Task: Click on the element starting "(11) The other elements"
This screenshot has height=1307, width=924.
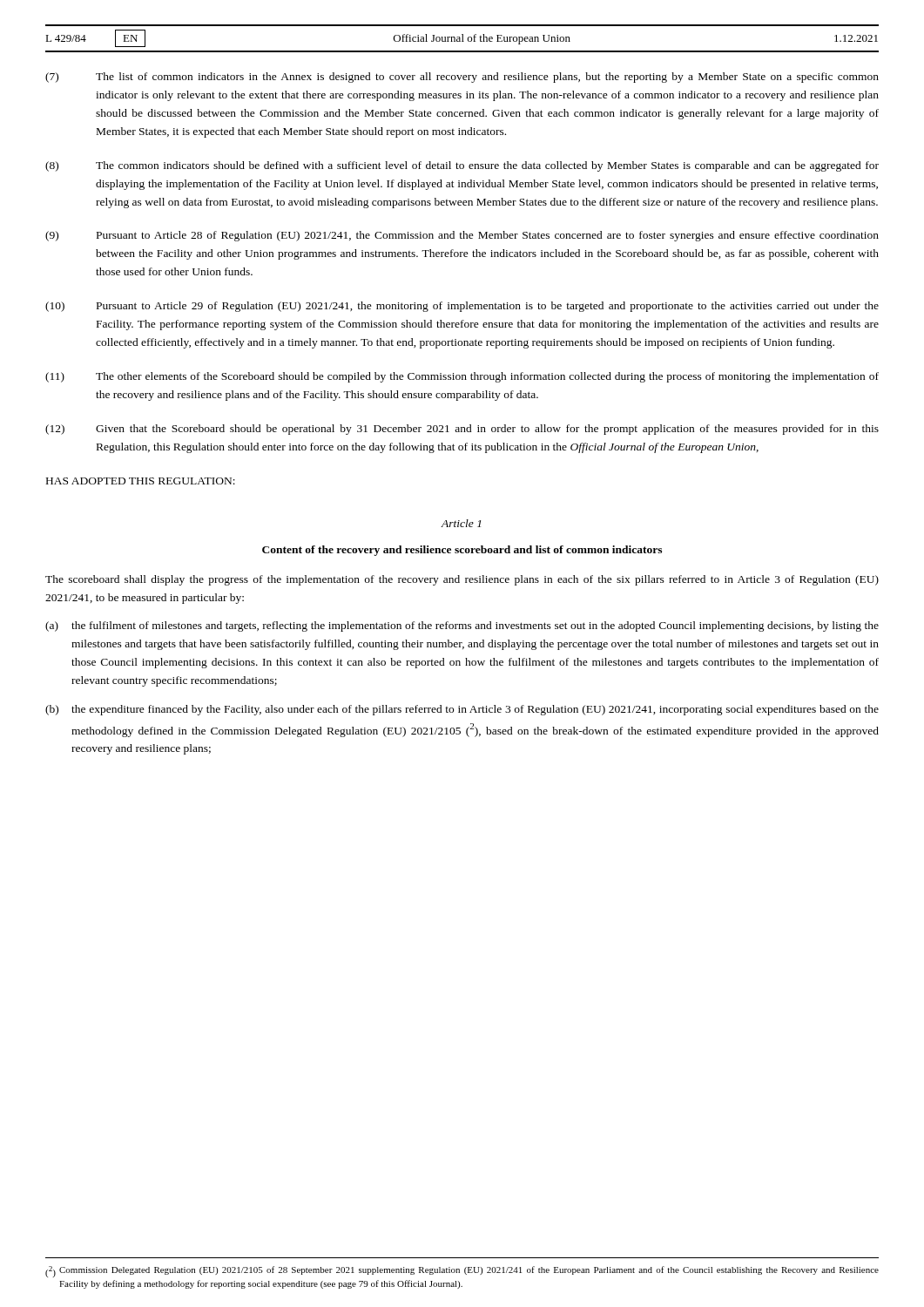Action: pyautogui.click(x=462, y=386)
